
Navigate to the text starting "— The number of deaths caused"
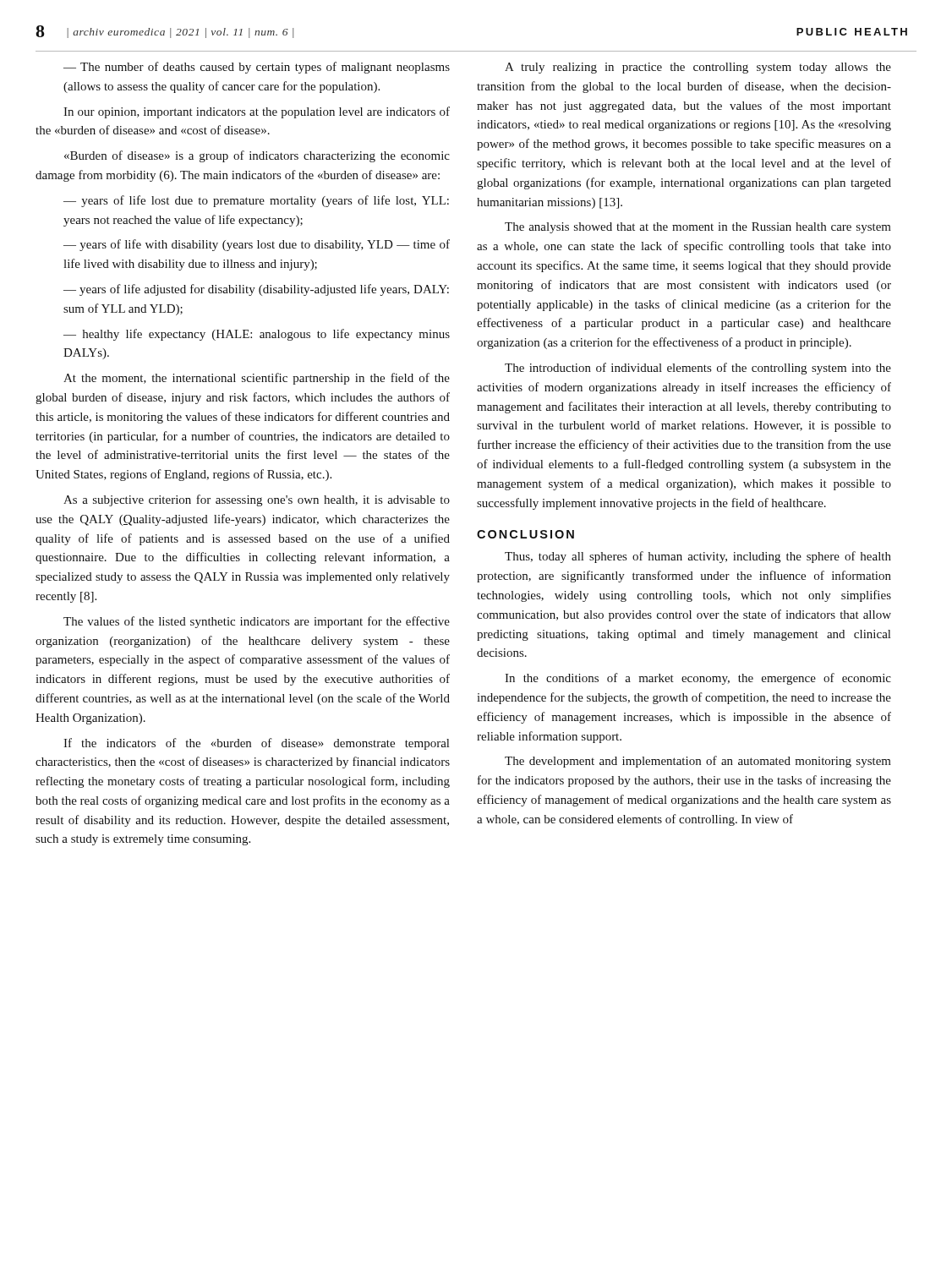[x=243, y=77]
